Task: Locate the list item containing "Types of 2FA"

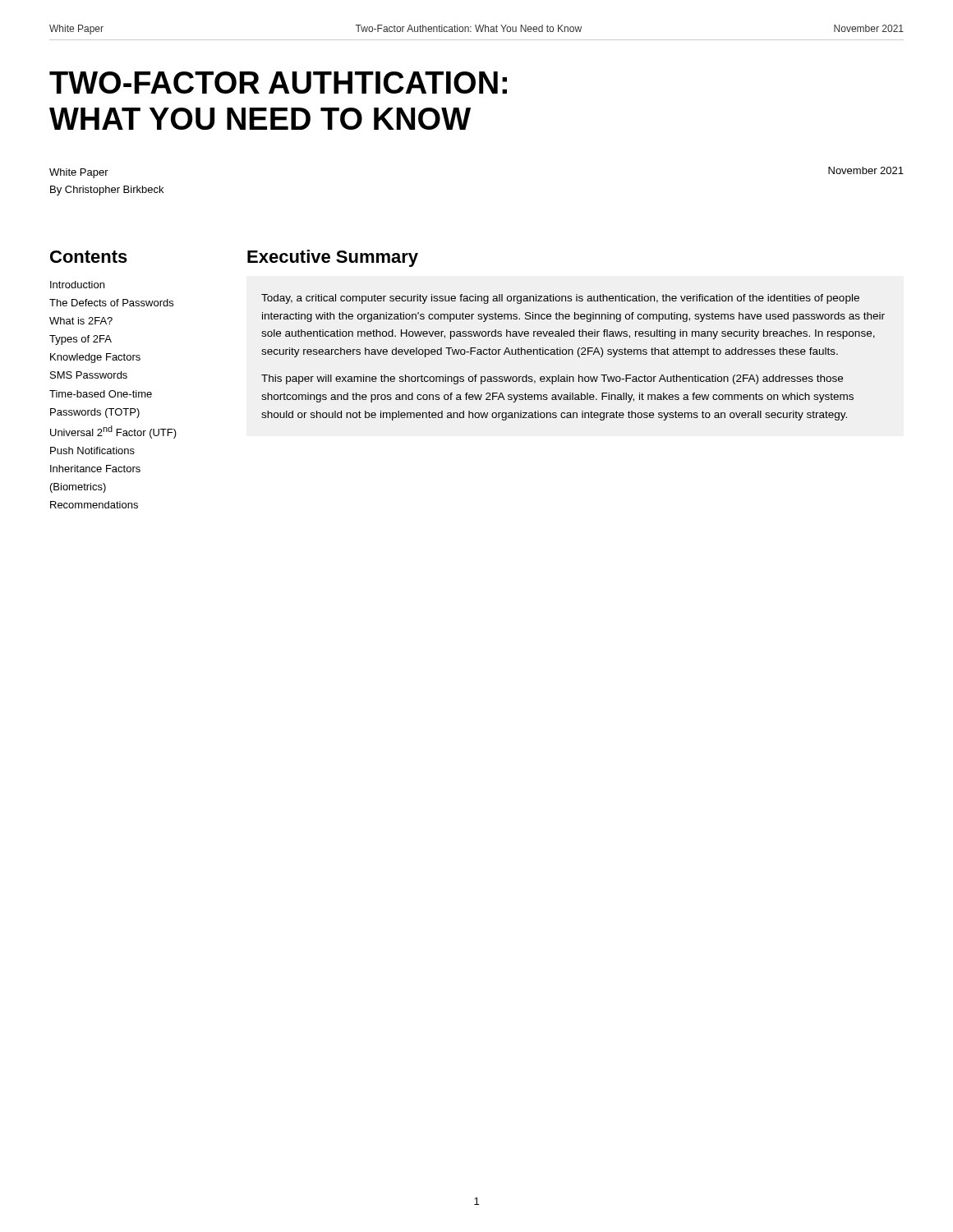Action: tap(80, 339)
